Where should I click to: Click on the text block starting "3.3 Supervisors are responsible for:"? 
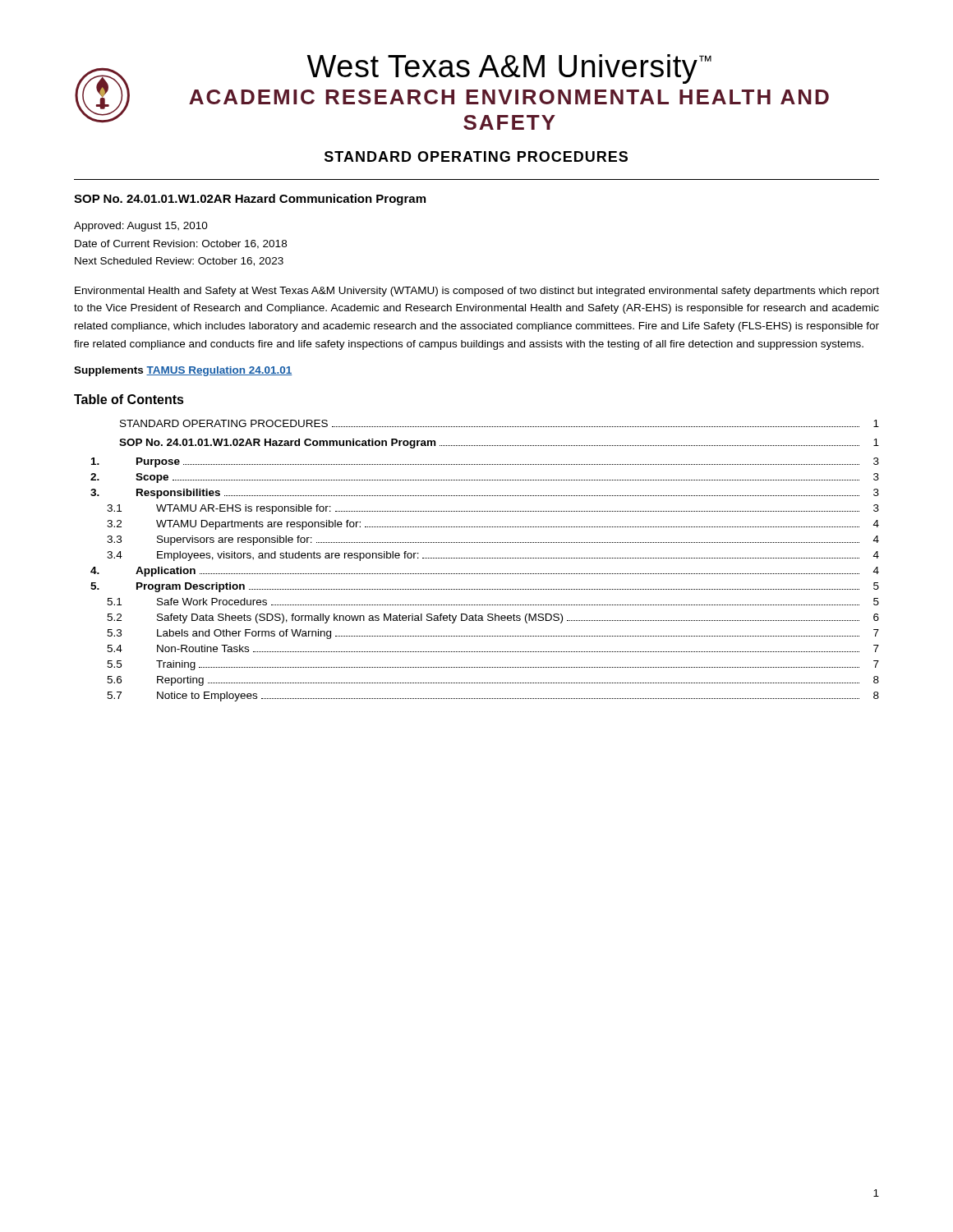click(476, 539)
